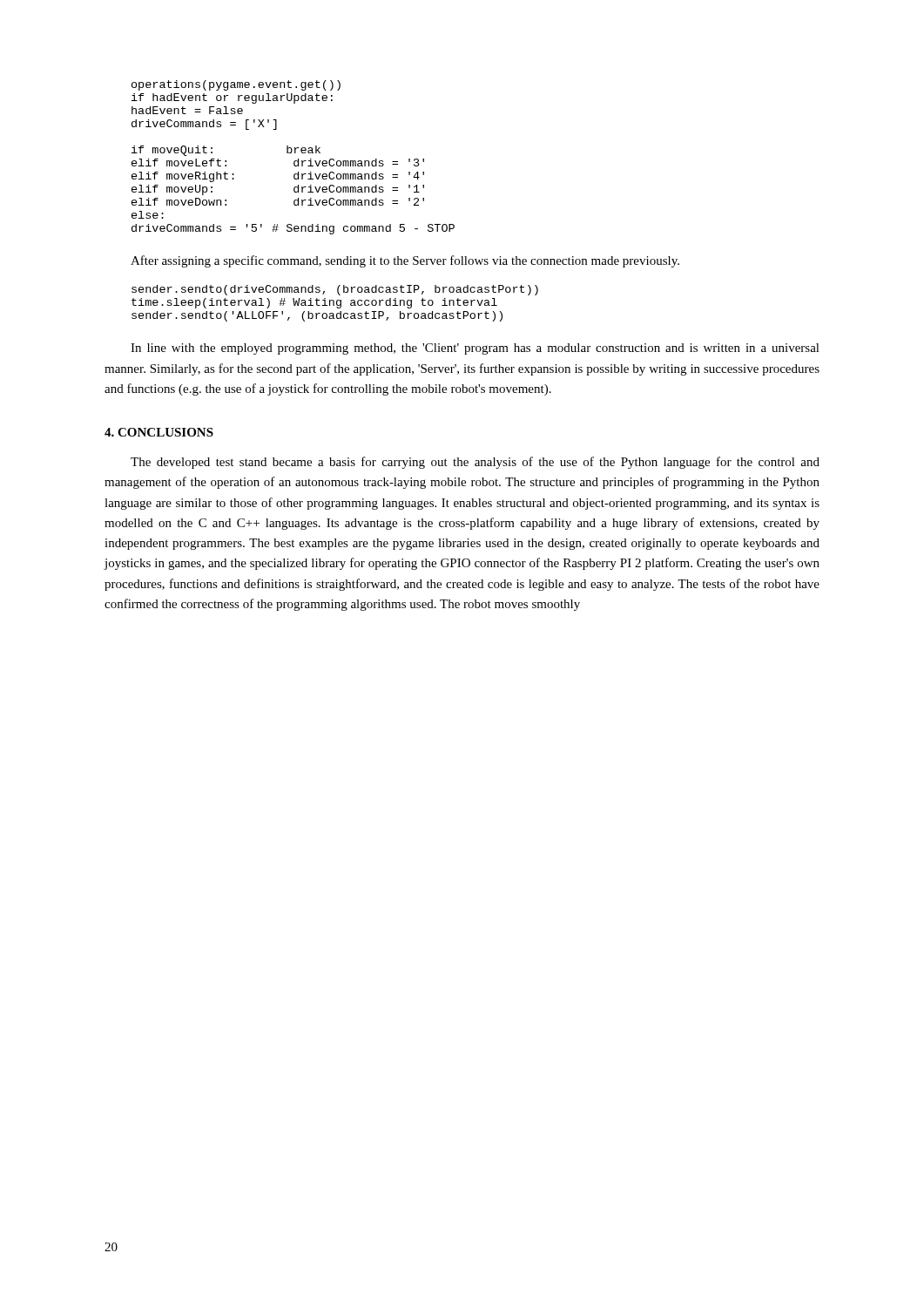Locate the section header
The height and width of the screenshot is (1307, 924).
159,432
